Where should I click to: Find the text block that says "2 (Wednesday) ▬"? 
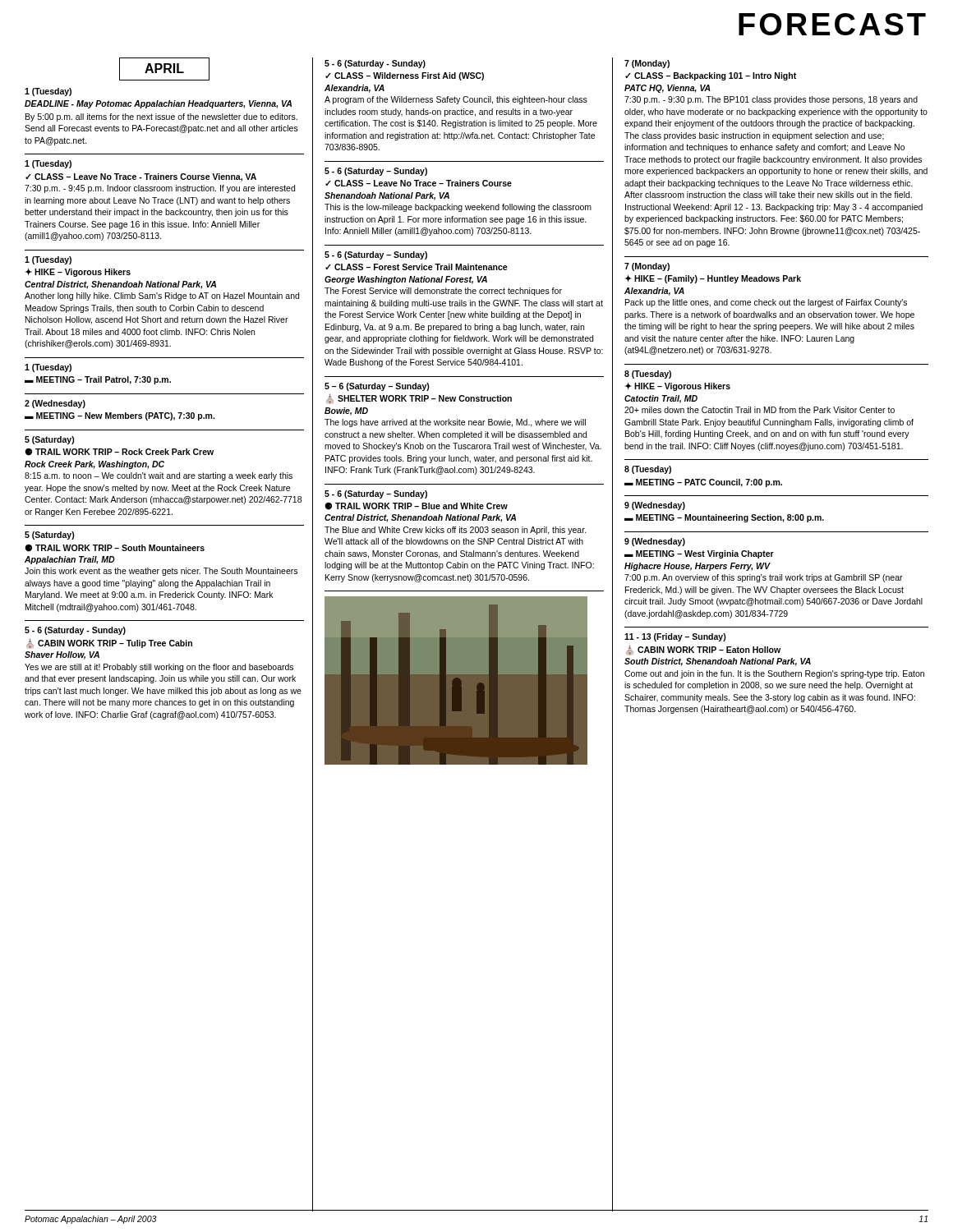point(164,409)
